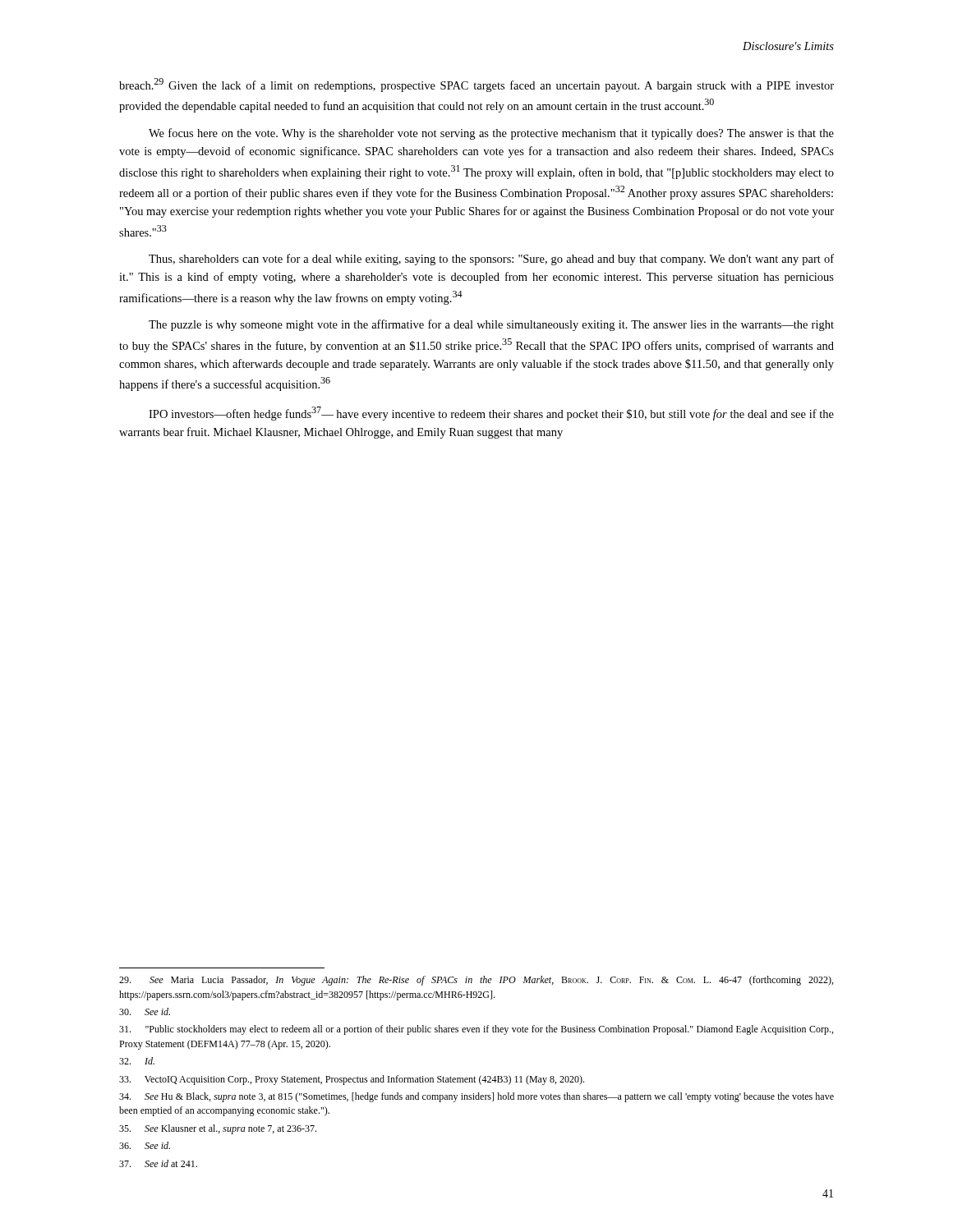The width and height of the screenshot is (953, 1232).
Task: Point to "See id at 241."
Action: pos(158,1164)
